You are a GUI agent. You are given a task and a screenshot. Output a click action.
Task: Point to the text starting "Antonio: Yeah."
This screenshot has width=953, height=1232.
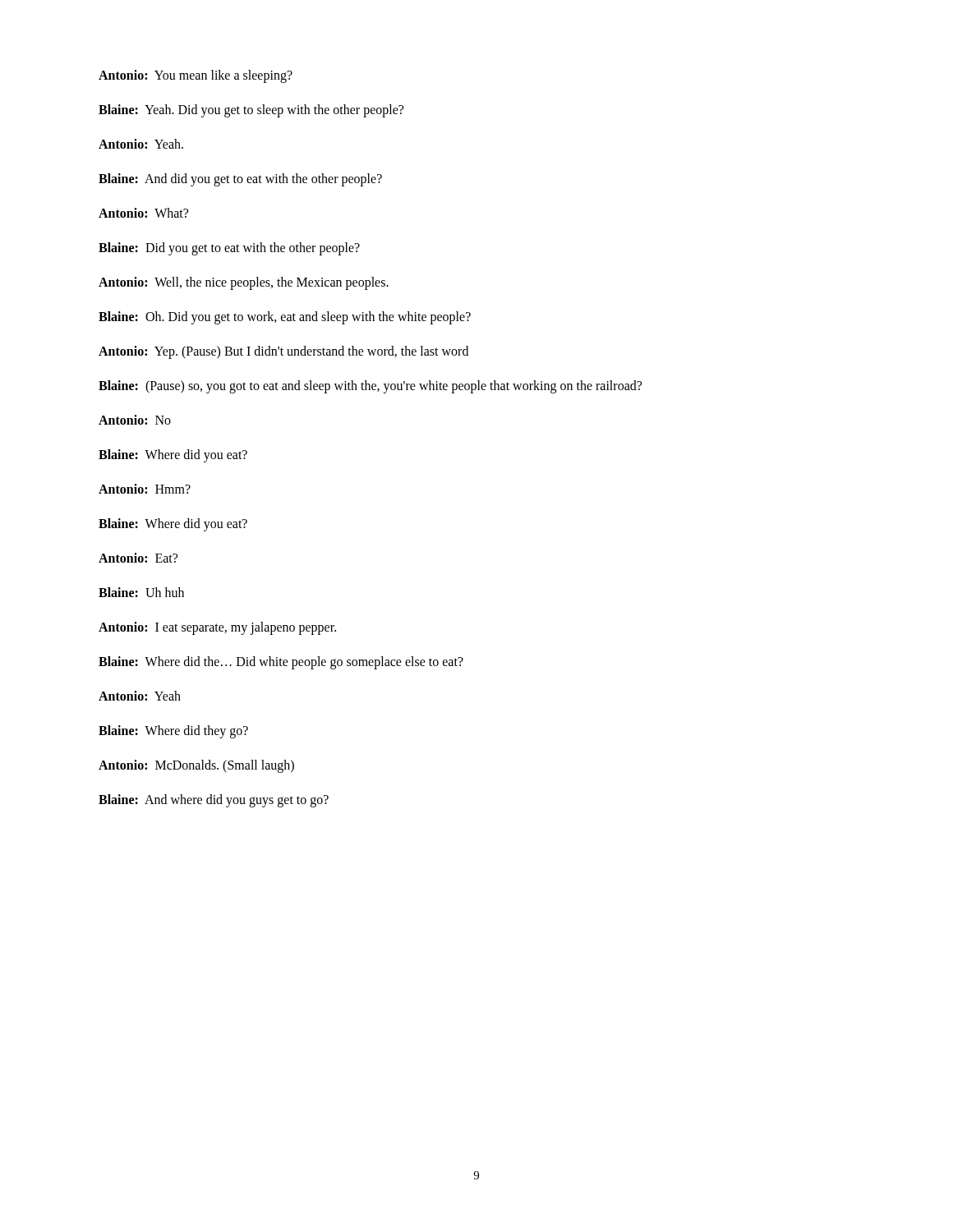tap(141, 144)
